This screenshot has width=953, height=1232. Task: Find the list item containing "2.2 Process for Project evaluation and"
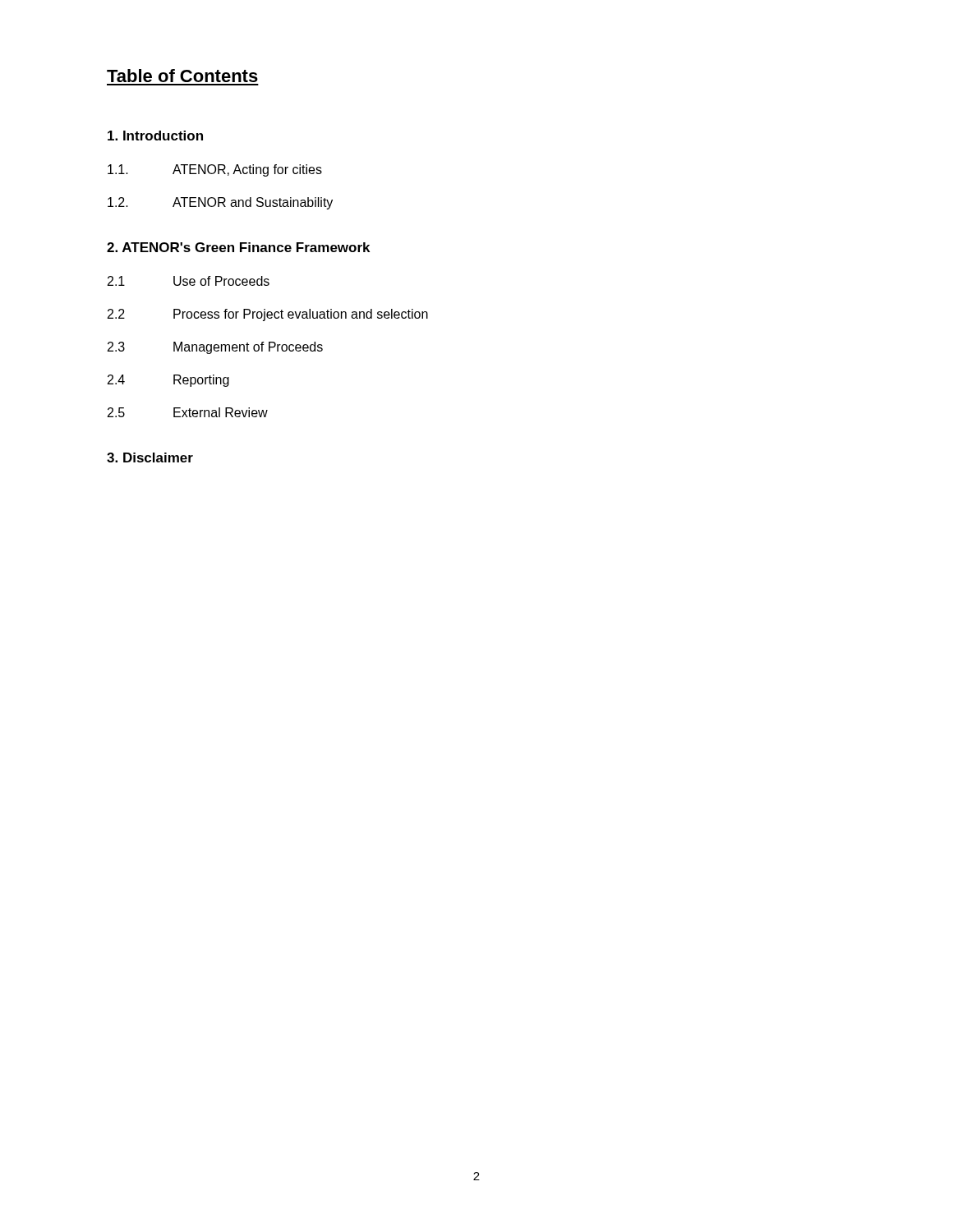268,315
